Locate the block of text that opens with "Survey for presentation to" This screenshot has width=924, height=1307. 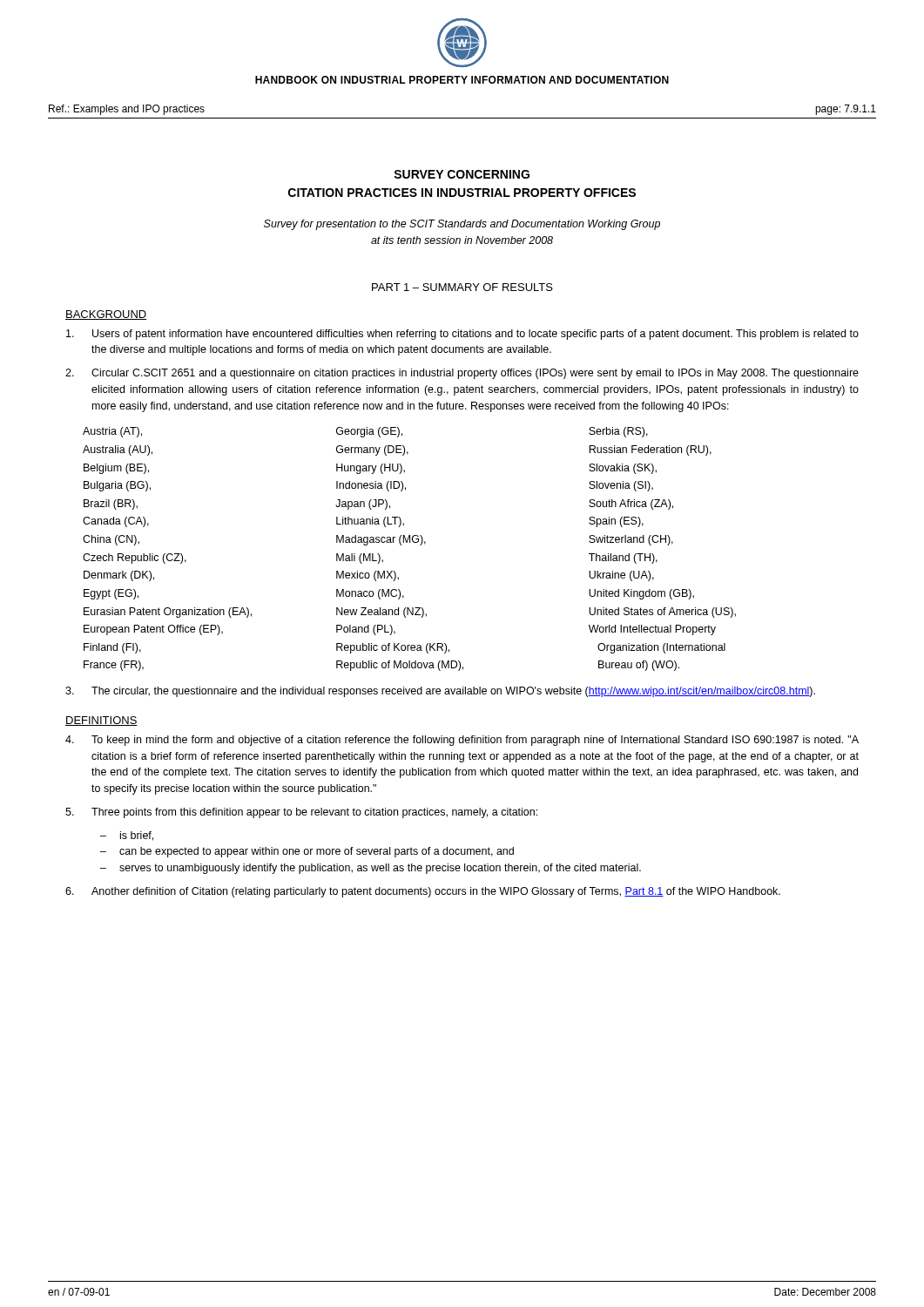coord(462,232)
